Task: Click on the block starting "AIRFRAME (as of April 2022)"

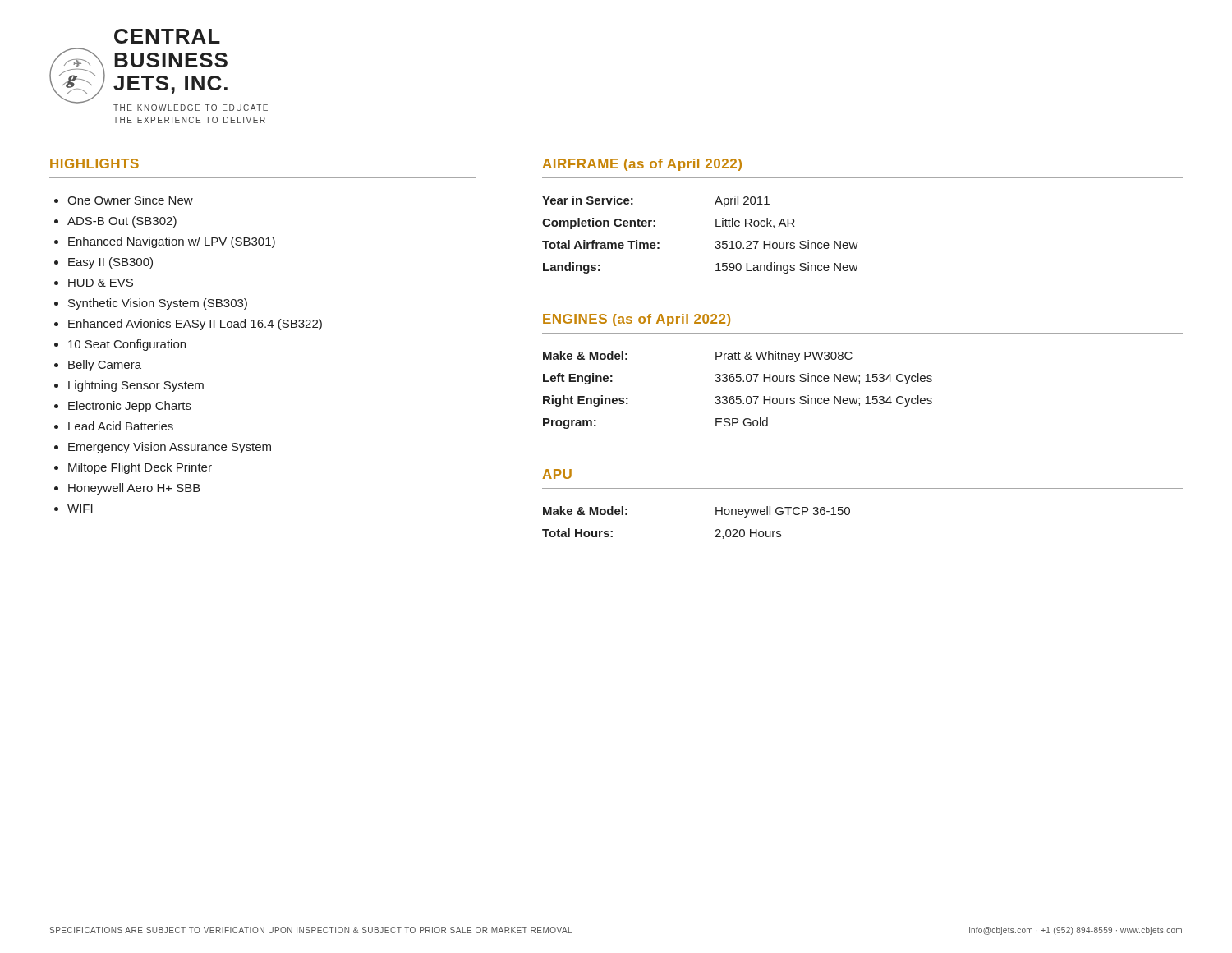Action: click(642, 164)
